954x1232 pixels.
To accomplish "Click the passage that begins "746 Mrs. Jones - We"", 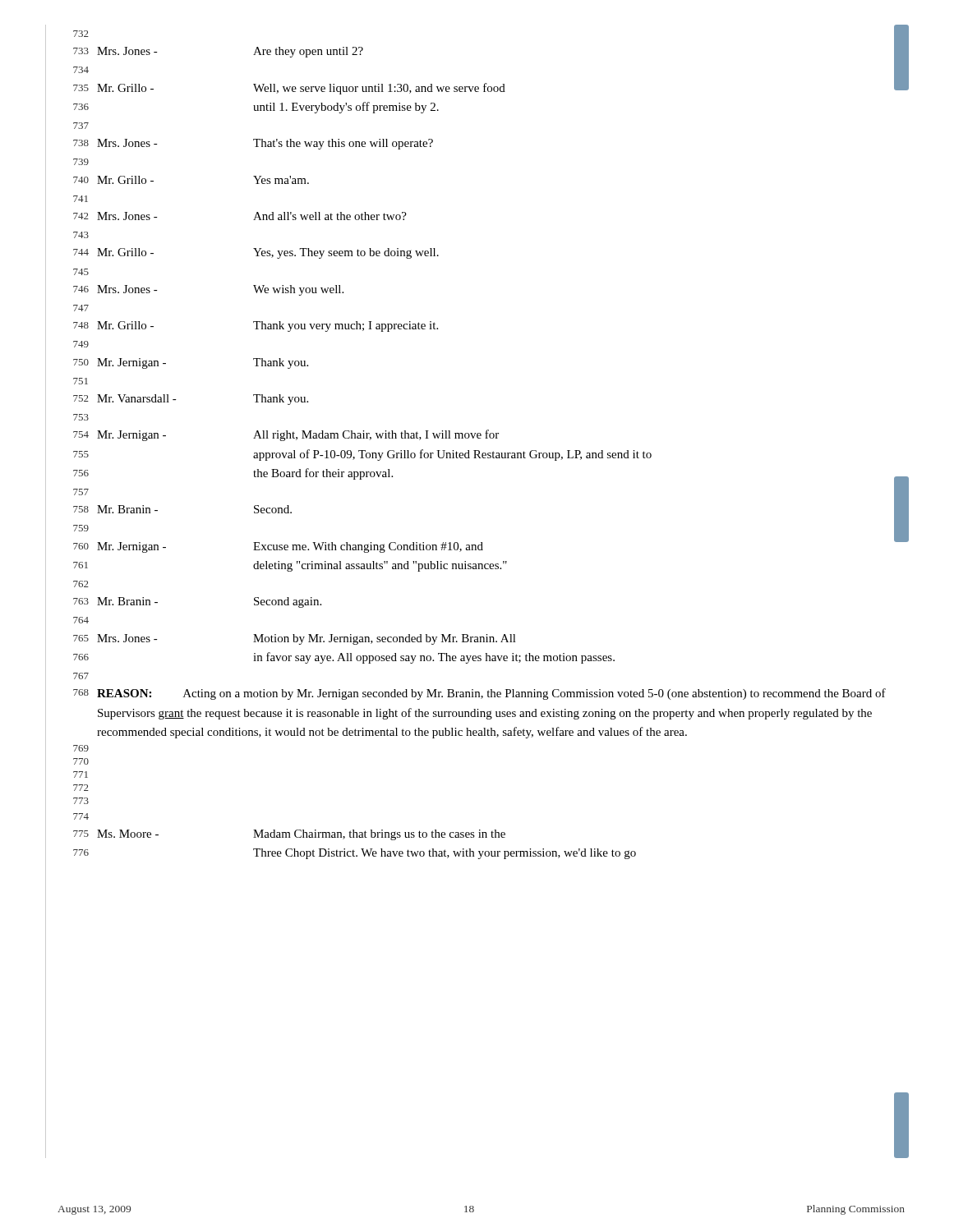I will pyautogui.click(x=115, y=290).
